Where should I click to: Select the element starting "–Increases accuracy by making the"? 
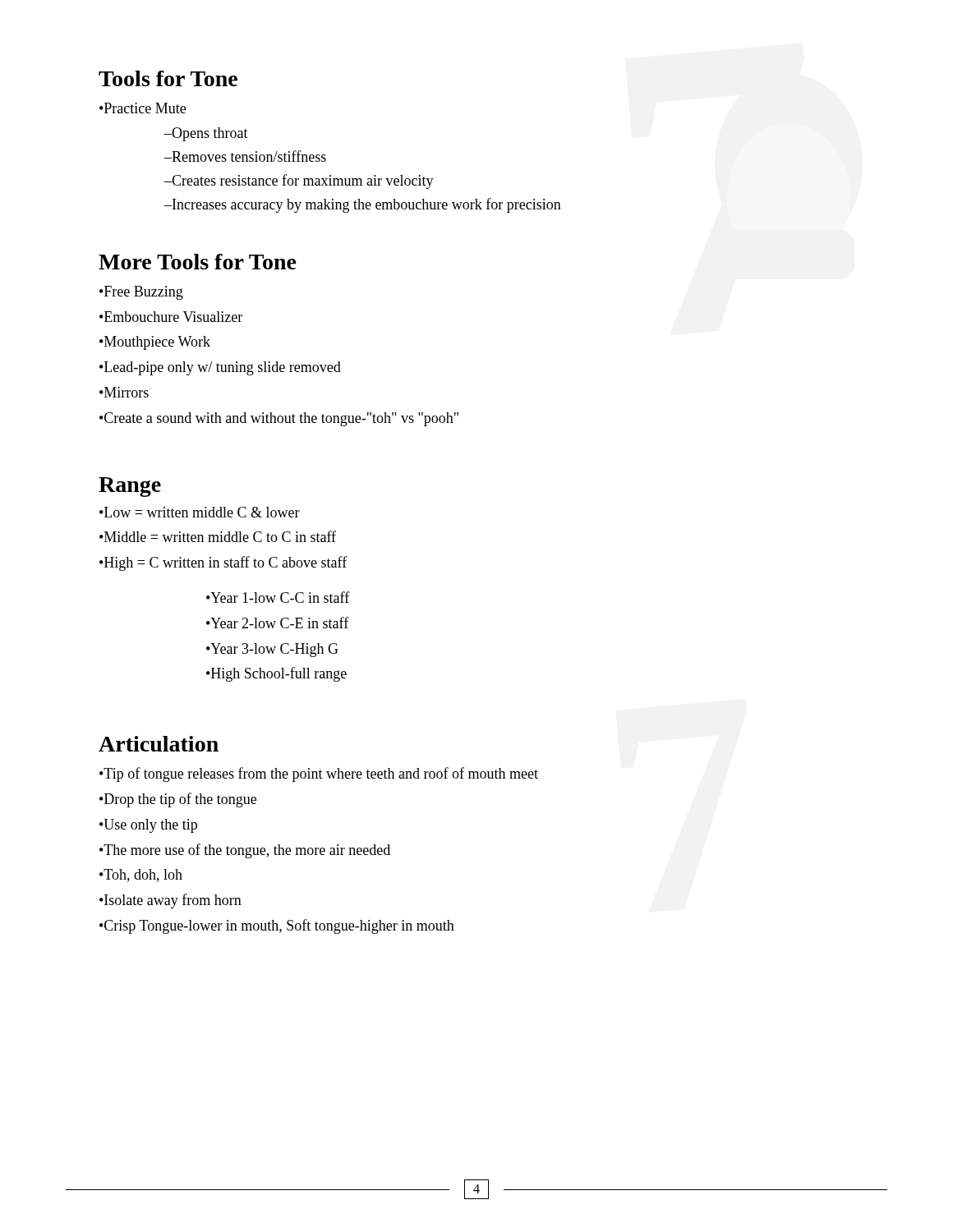click(x=363, y=204)
